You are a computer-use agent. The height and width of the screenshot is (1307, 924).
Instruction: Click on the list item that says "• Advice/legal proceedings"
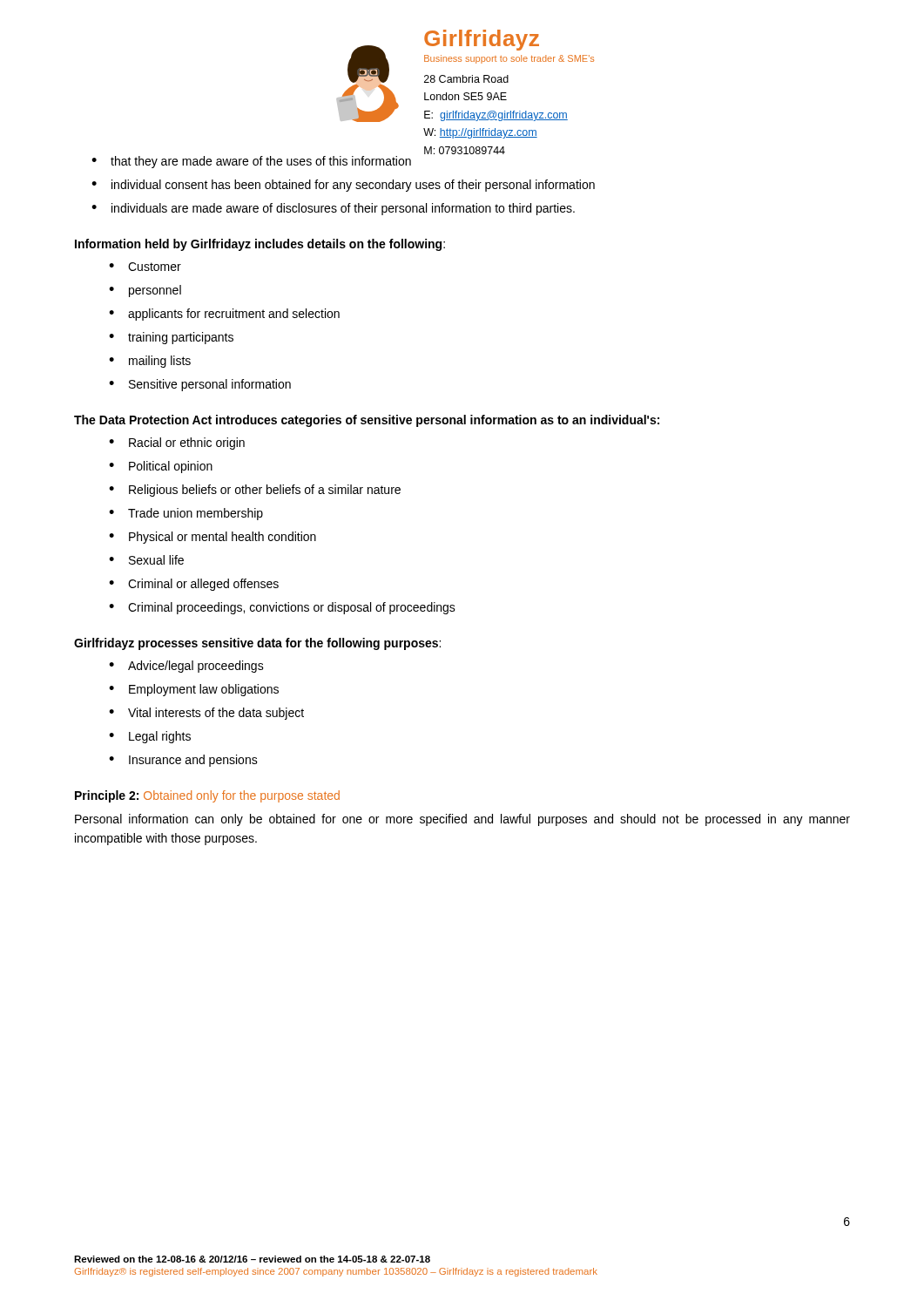[186, 666]
